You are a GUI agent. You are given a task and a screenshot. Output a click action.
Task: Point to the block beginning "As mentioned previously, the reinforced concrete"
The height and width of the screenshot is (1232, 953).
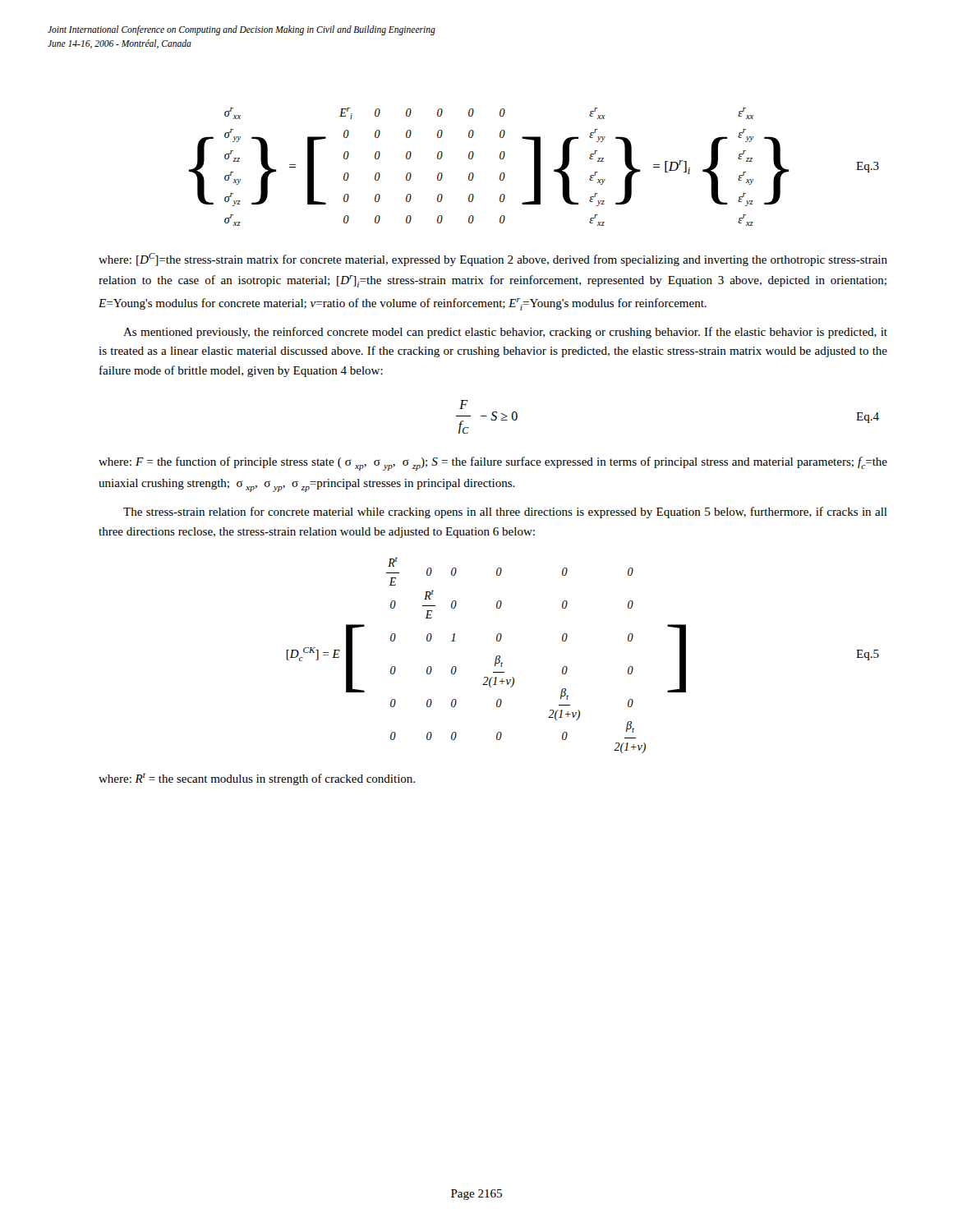coord(493,352)
